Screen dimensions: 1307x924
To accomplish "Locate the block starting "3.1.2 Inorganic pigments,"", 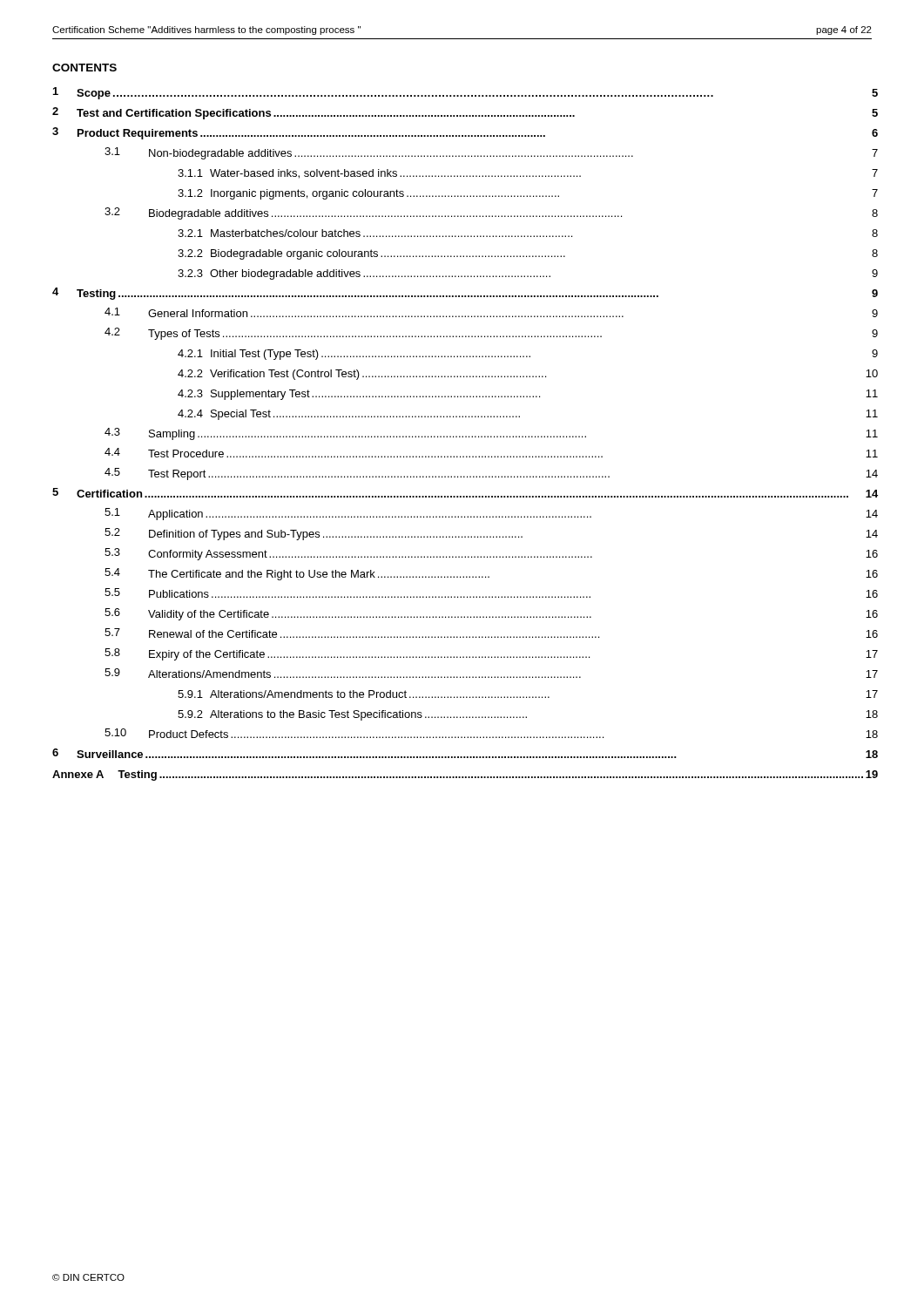I will tap(465, 193).
